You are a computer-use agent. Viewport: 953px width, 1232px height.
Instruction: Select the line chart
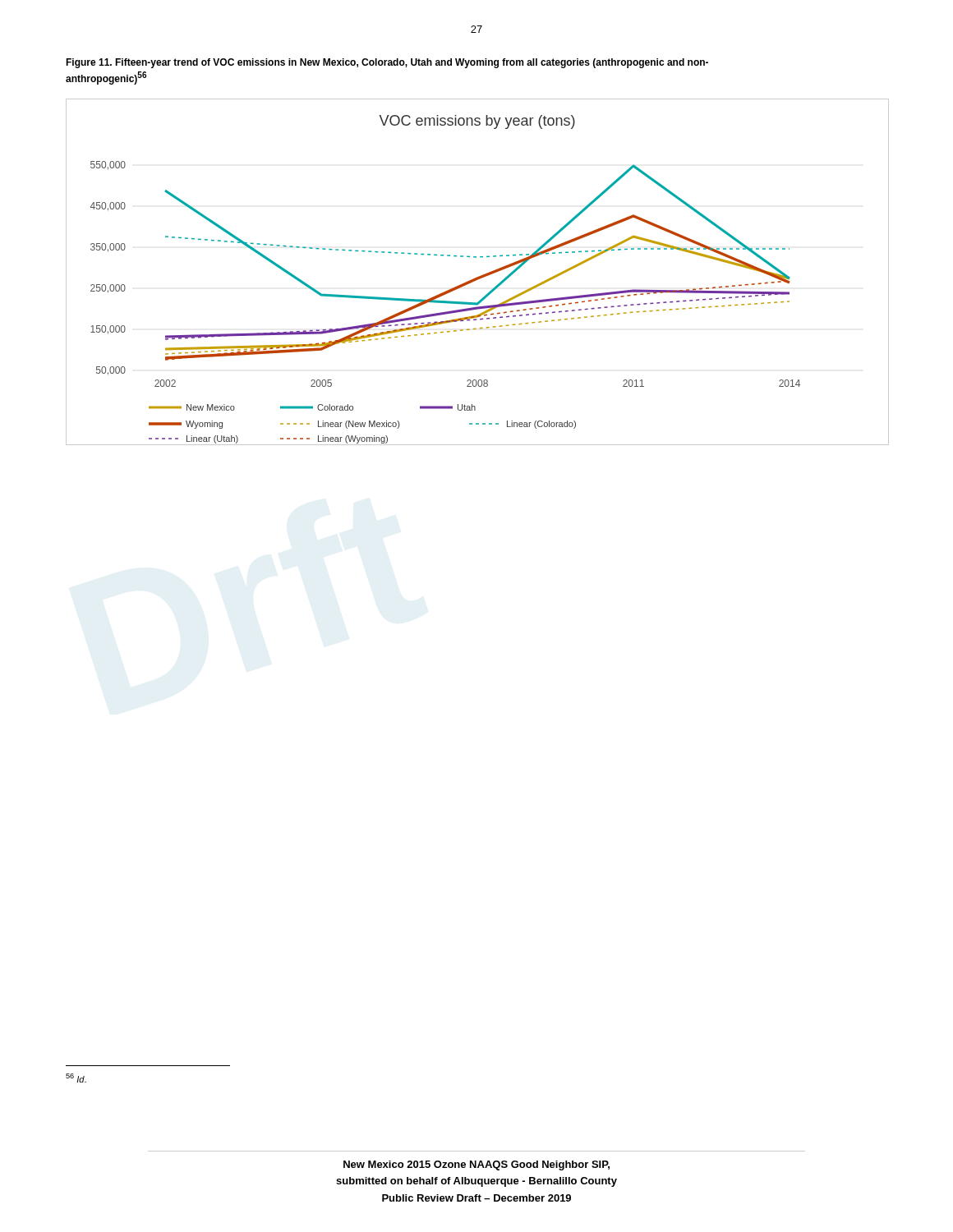pos(477,272)
